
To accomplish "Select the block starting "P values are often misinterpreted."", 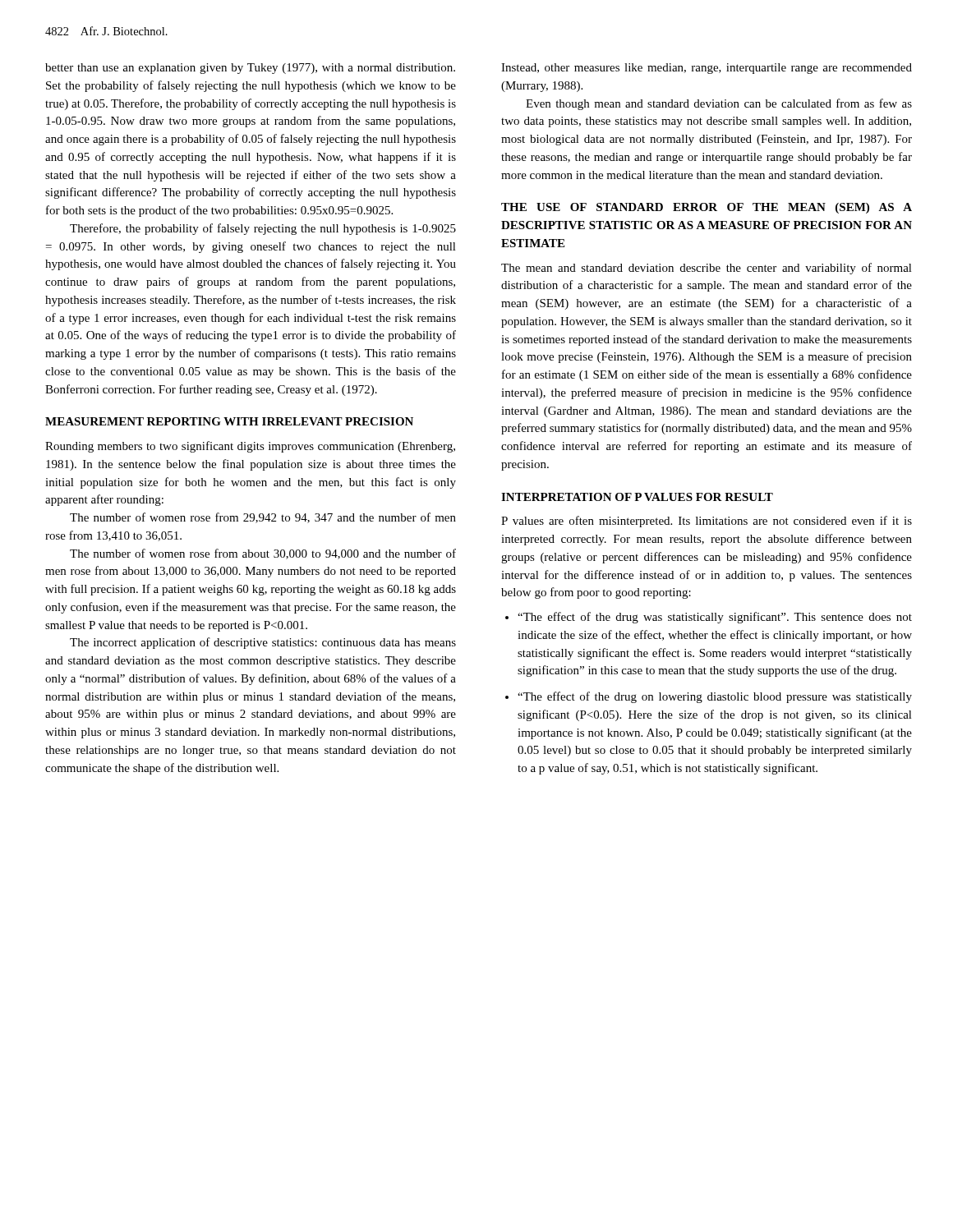I will pyautogui.click(x=707, y=557).
